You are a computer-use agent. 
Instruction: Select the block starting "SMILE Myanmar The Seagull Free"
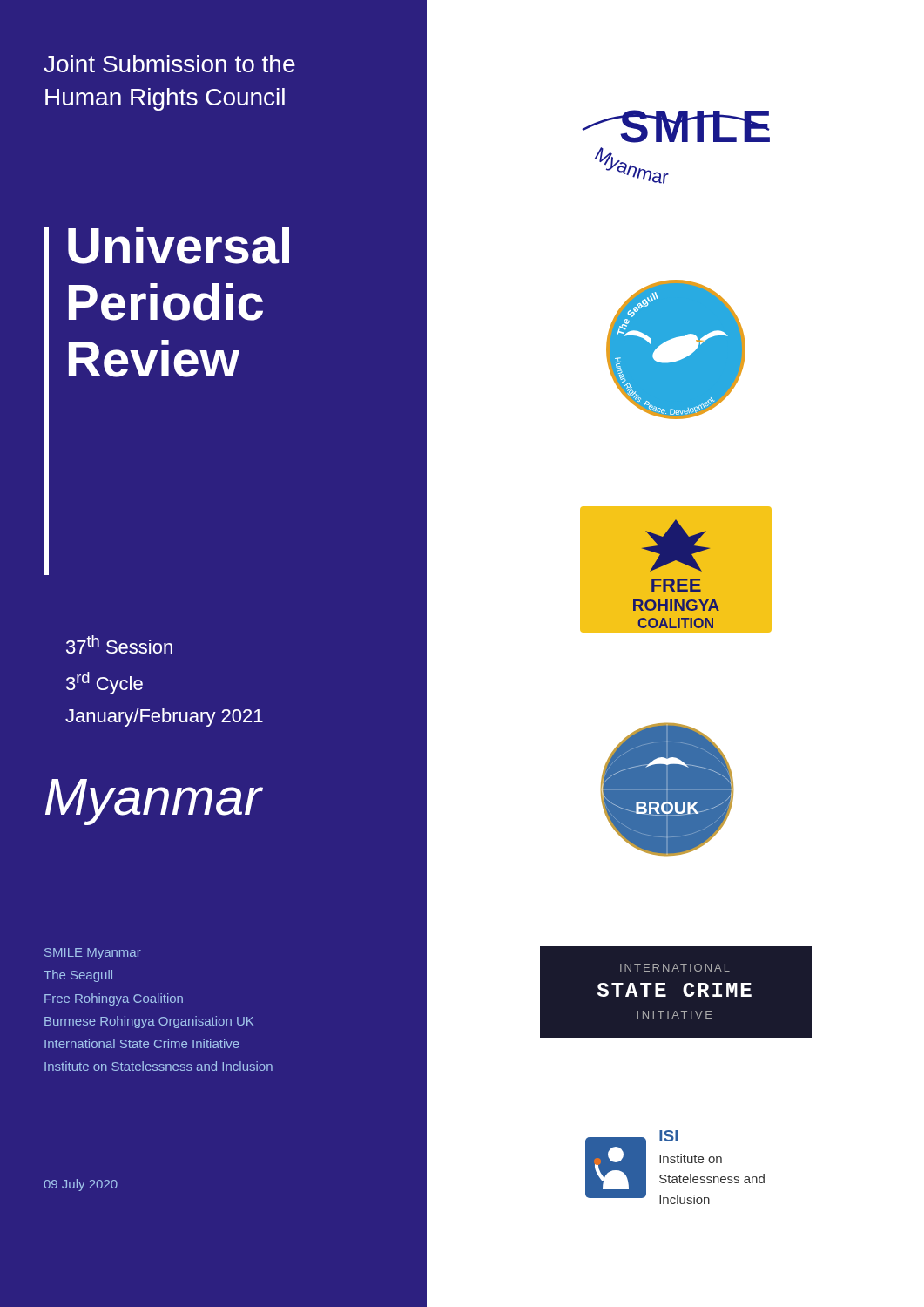click(158, 1009)
